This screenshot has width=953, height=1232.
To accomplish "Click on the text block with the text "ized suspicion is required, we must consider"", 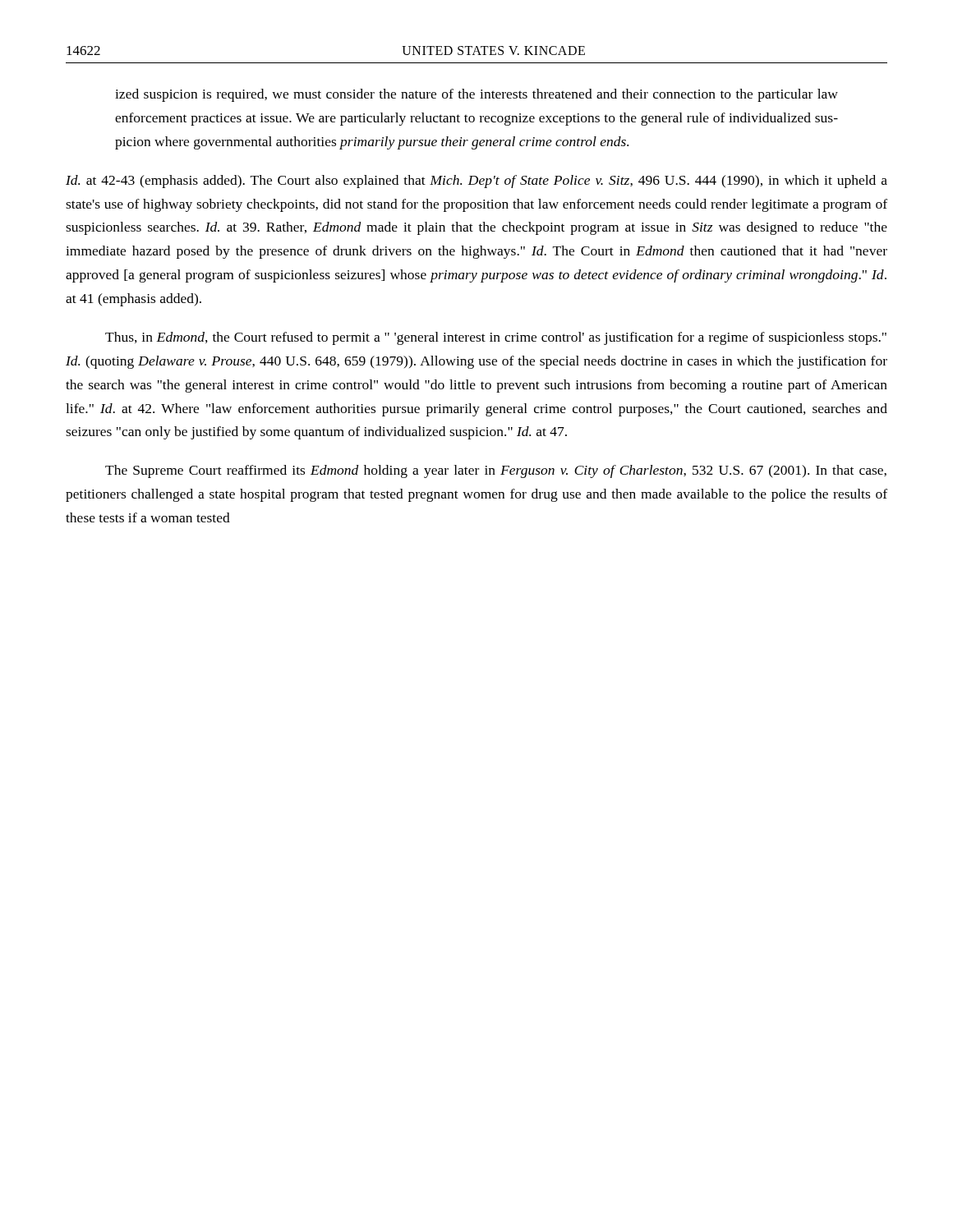I will pyautogui.click(x=476, y=117).
